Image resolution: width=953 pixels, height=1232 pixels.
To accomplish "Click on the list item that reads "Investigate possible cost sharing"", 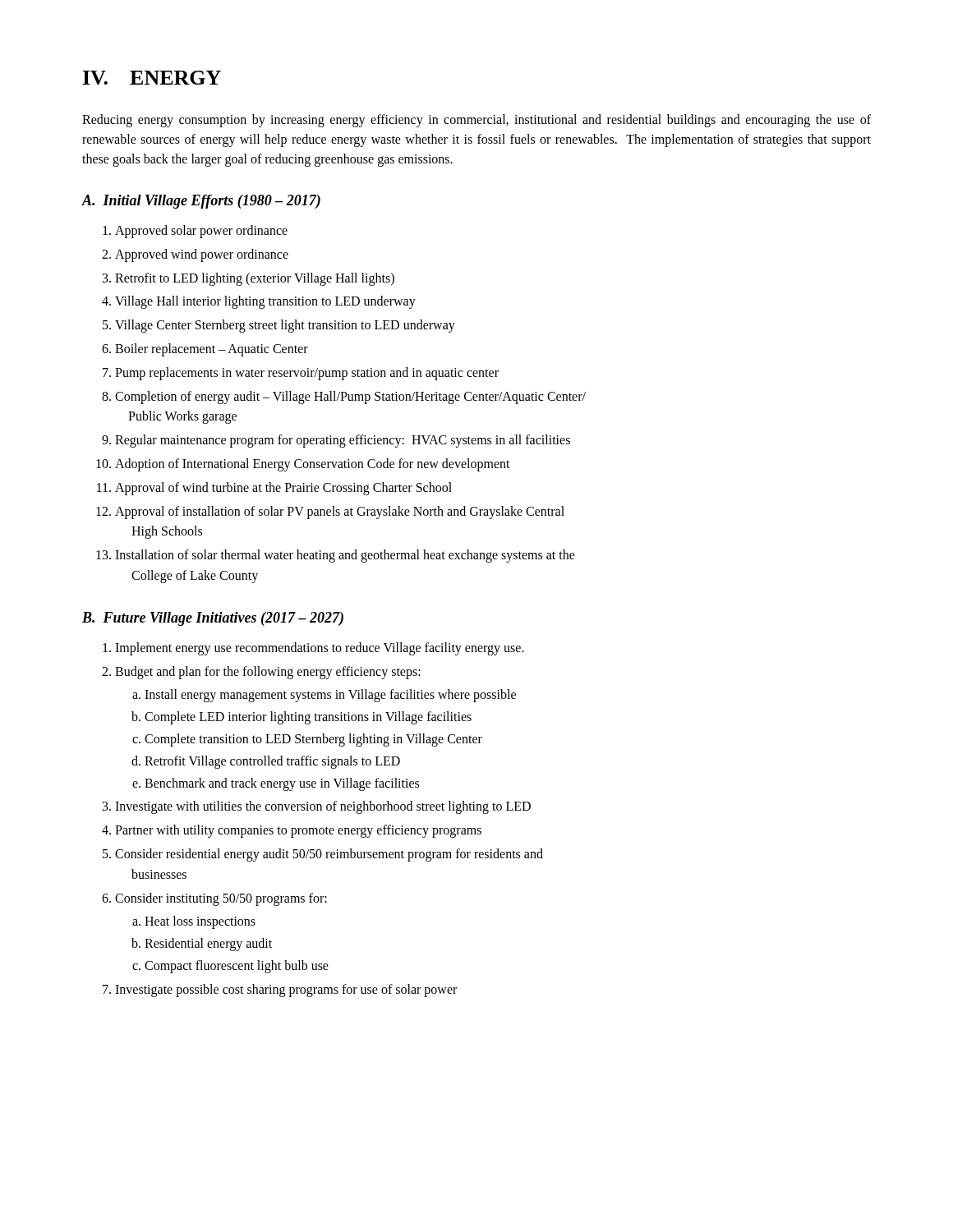I will [280, 991].
